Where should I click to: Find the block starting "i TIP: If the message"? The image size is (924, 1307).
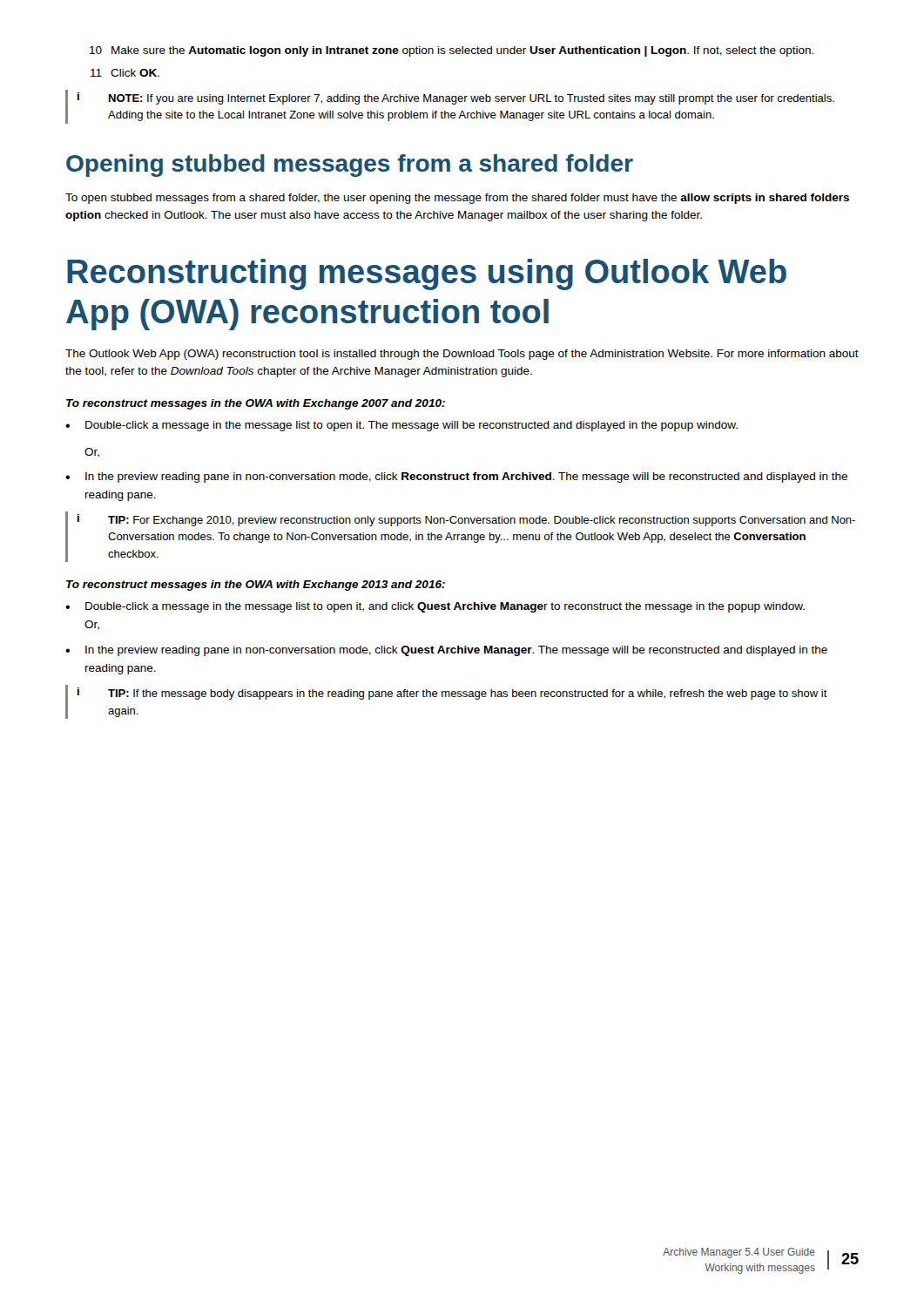pos(468,702)
